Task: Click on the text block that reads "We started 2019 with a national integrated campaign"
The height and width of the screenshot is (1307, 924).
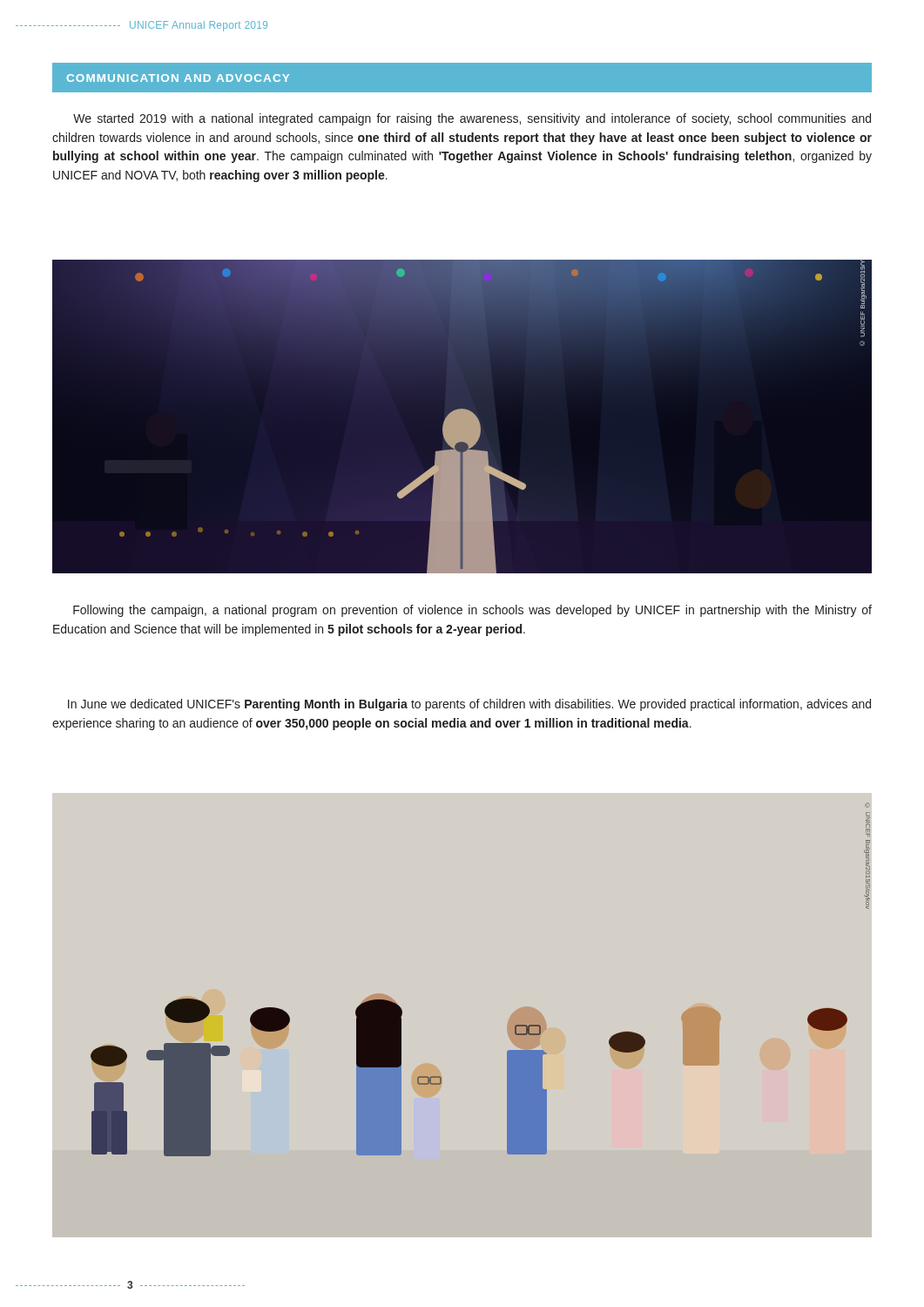Action: [462, 147]
